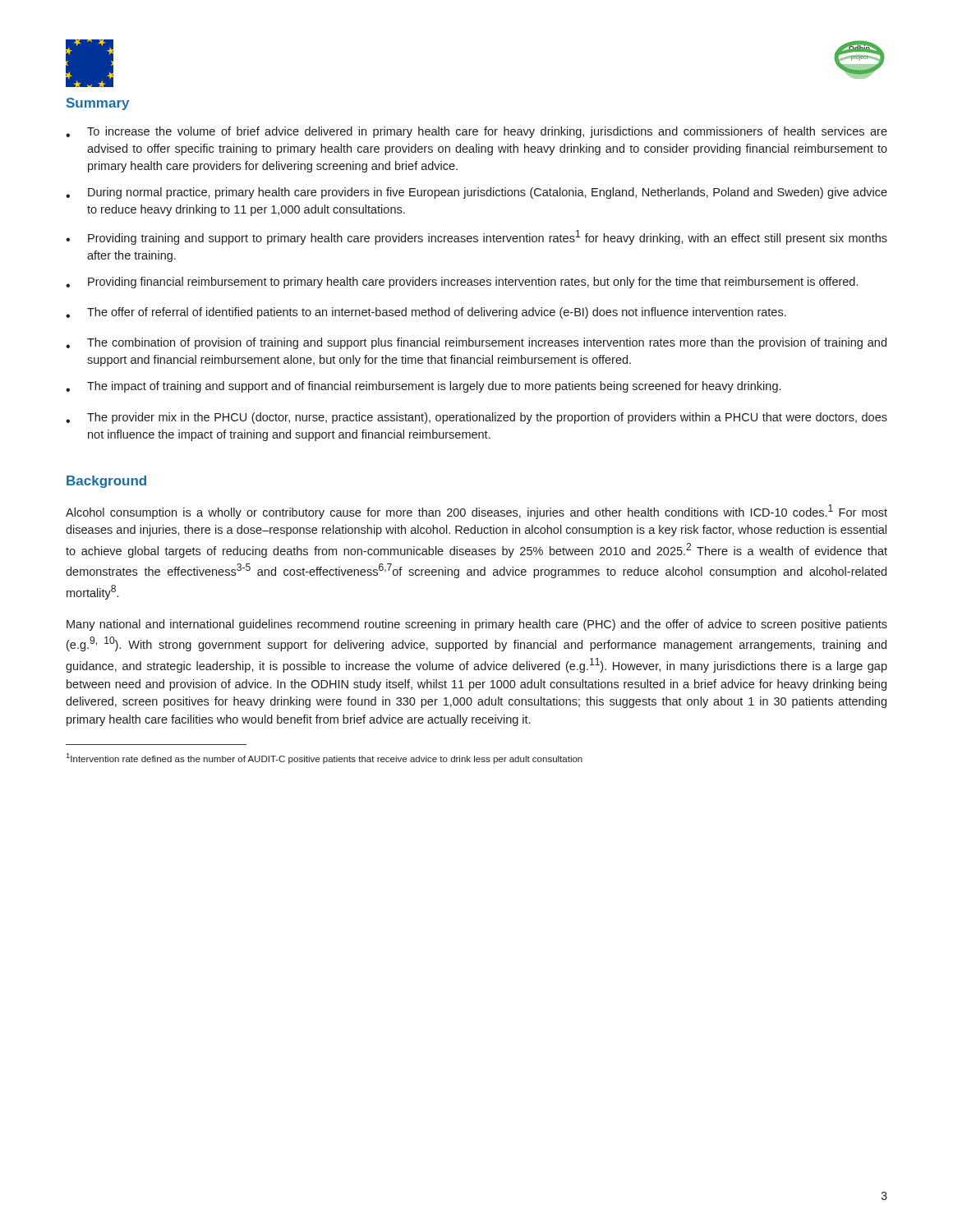Find the block on this page that starts "• To increase the volume"
953x1232 pixels.
(476, 149)
